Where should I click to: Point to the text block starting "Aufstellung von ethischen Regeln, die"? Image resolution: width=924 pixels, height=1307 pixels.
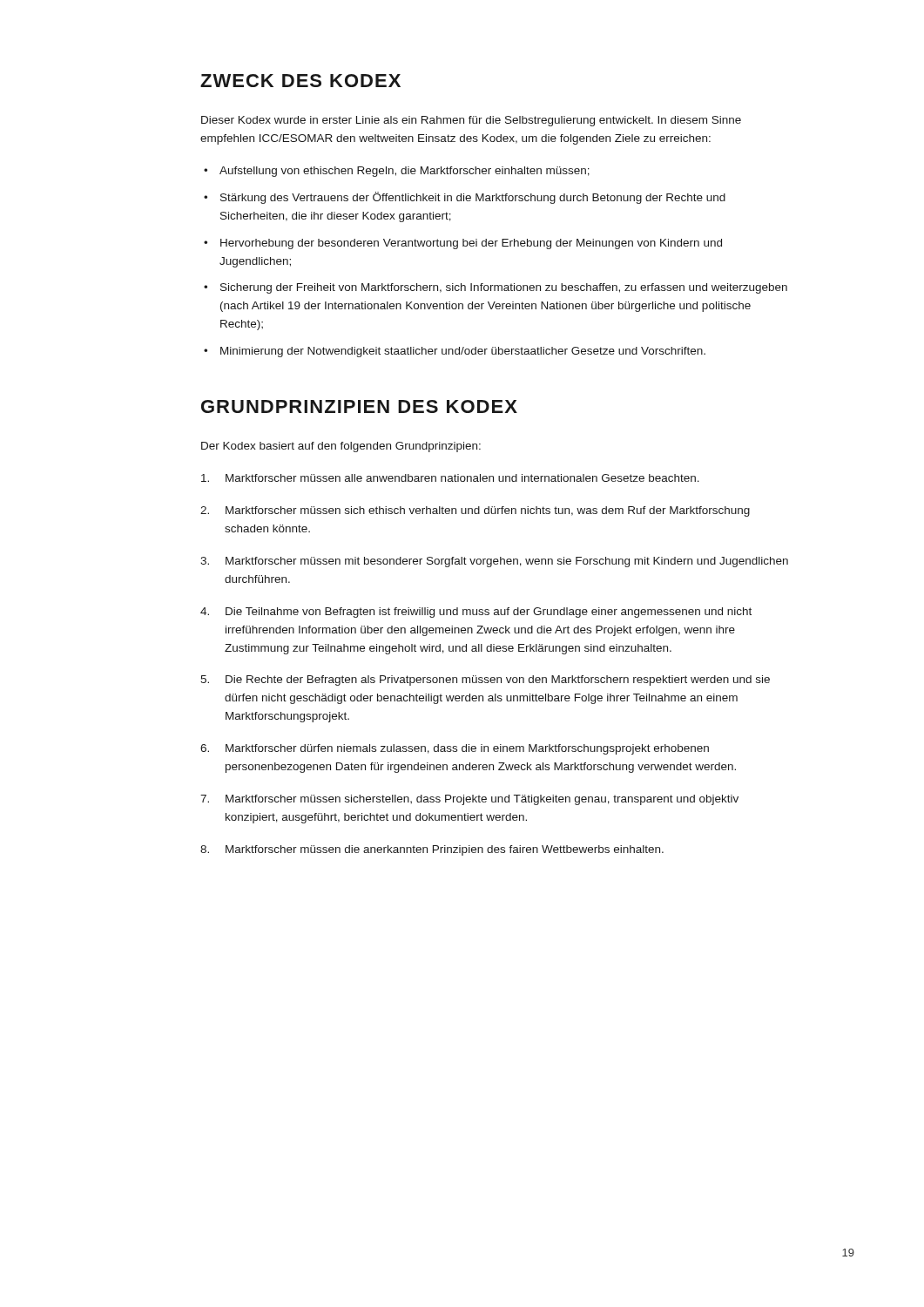pyautogui.click(x=405, y=170)
